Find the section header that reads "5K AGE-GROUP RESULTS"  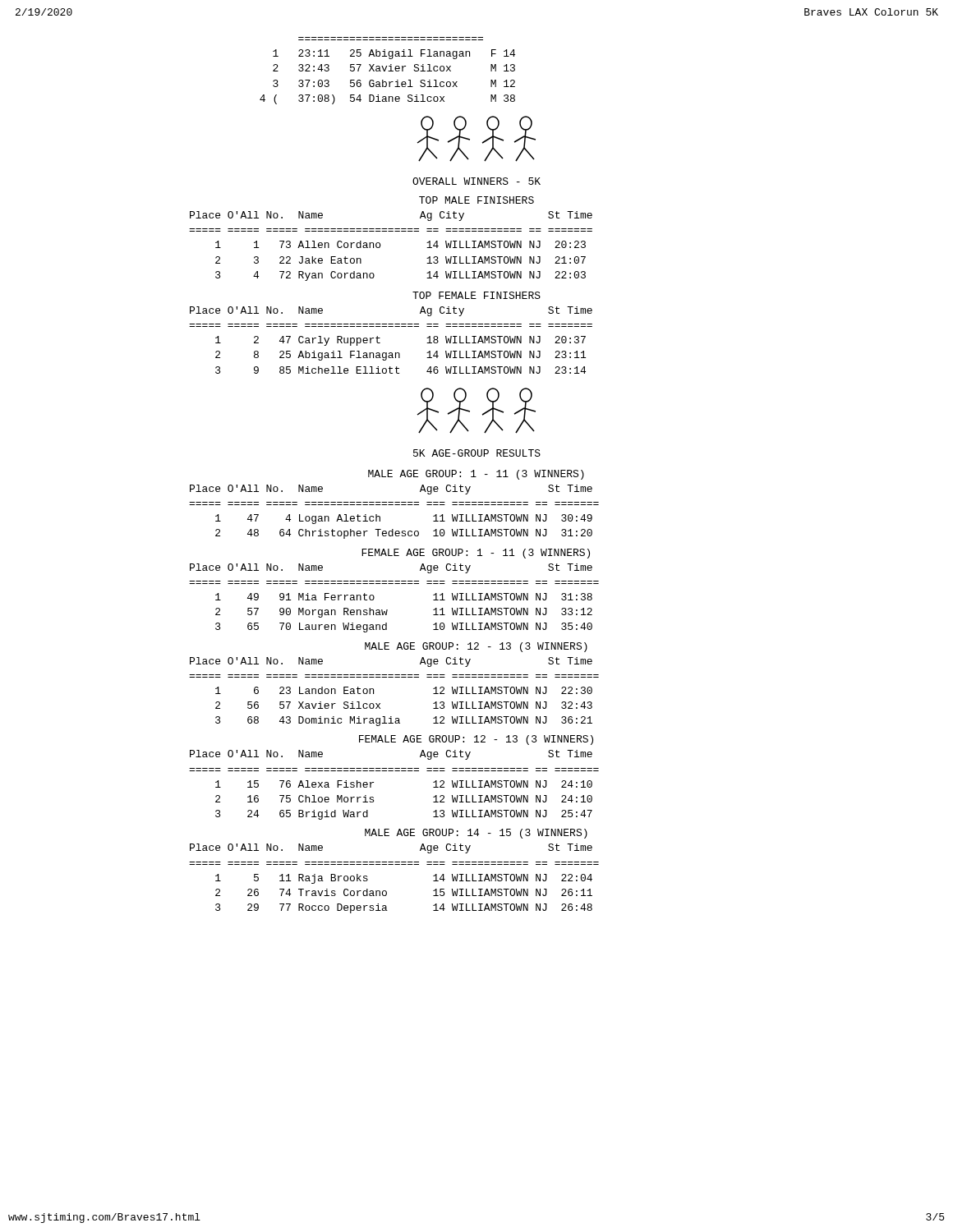tap(476, 454)
